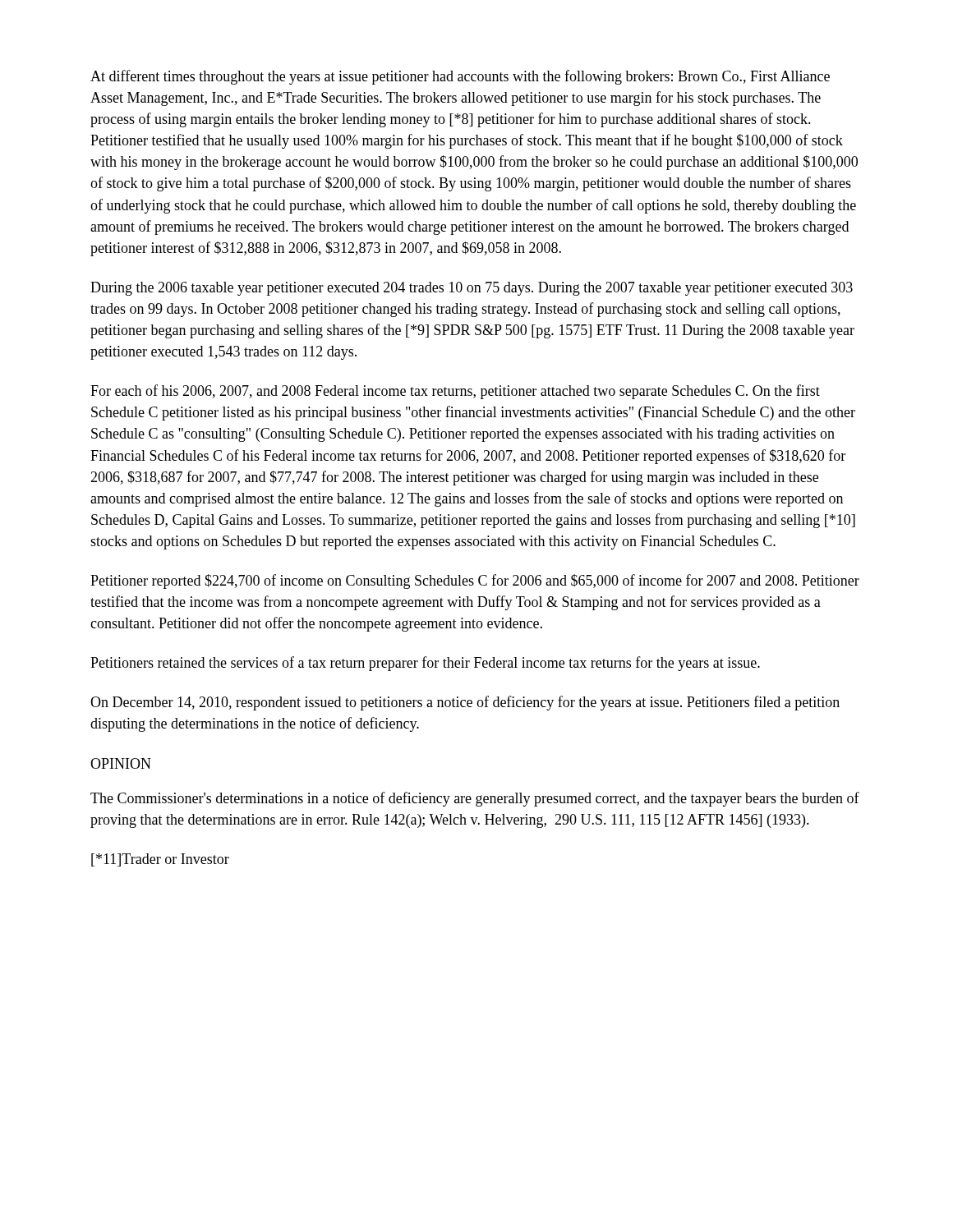Click on the element starting "Petitioners retained the services of a tax return"
The width and height of the screenshot is (953, 1232).
[425, 663]
